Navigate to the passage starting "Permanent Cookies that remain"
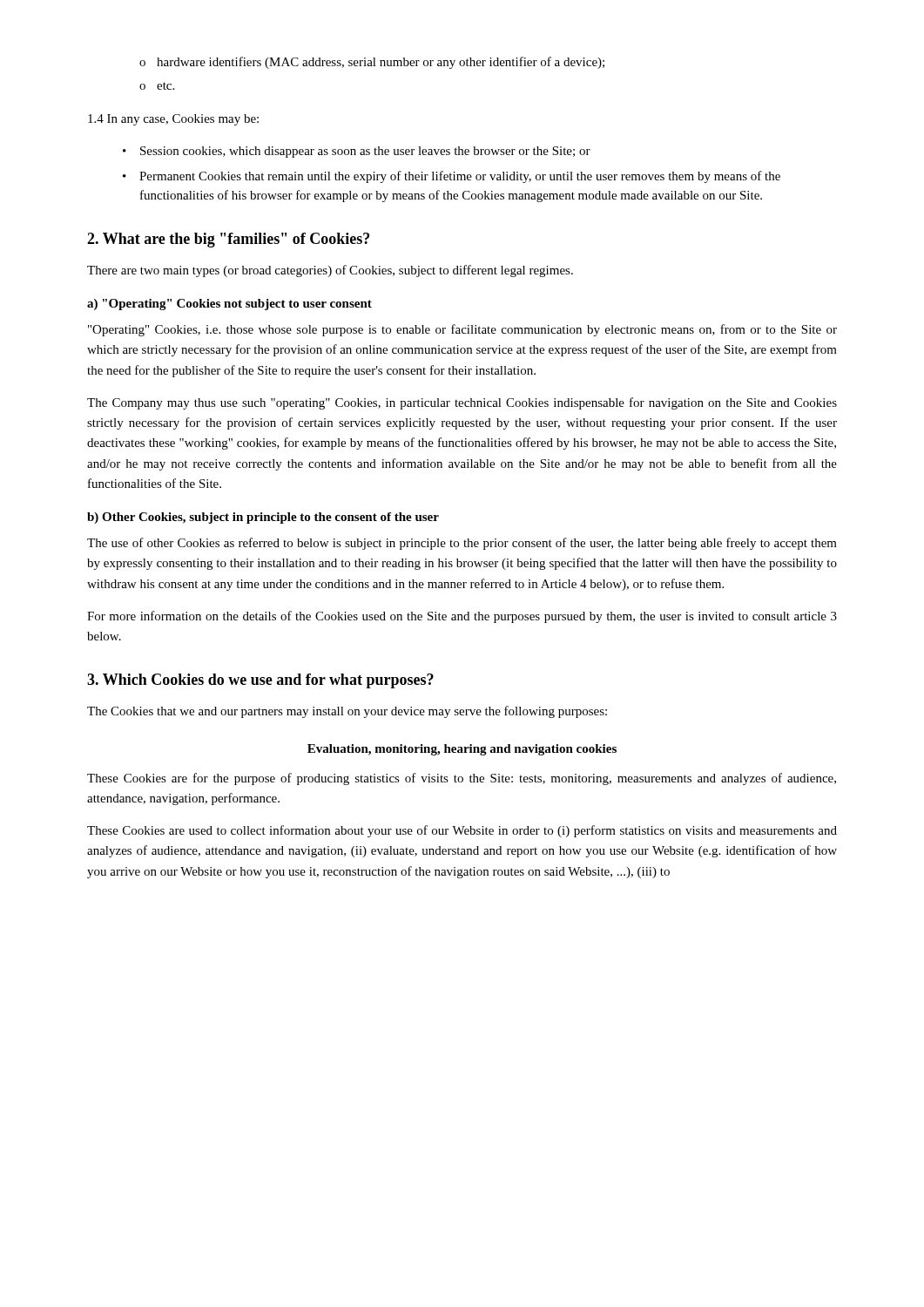 pyautogui.click(x=460, y=186)
